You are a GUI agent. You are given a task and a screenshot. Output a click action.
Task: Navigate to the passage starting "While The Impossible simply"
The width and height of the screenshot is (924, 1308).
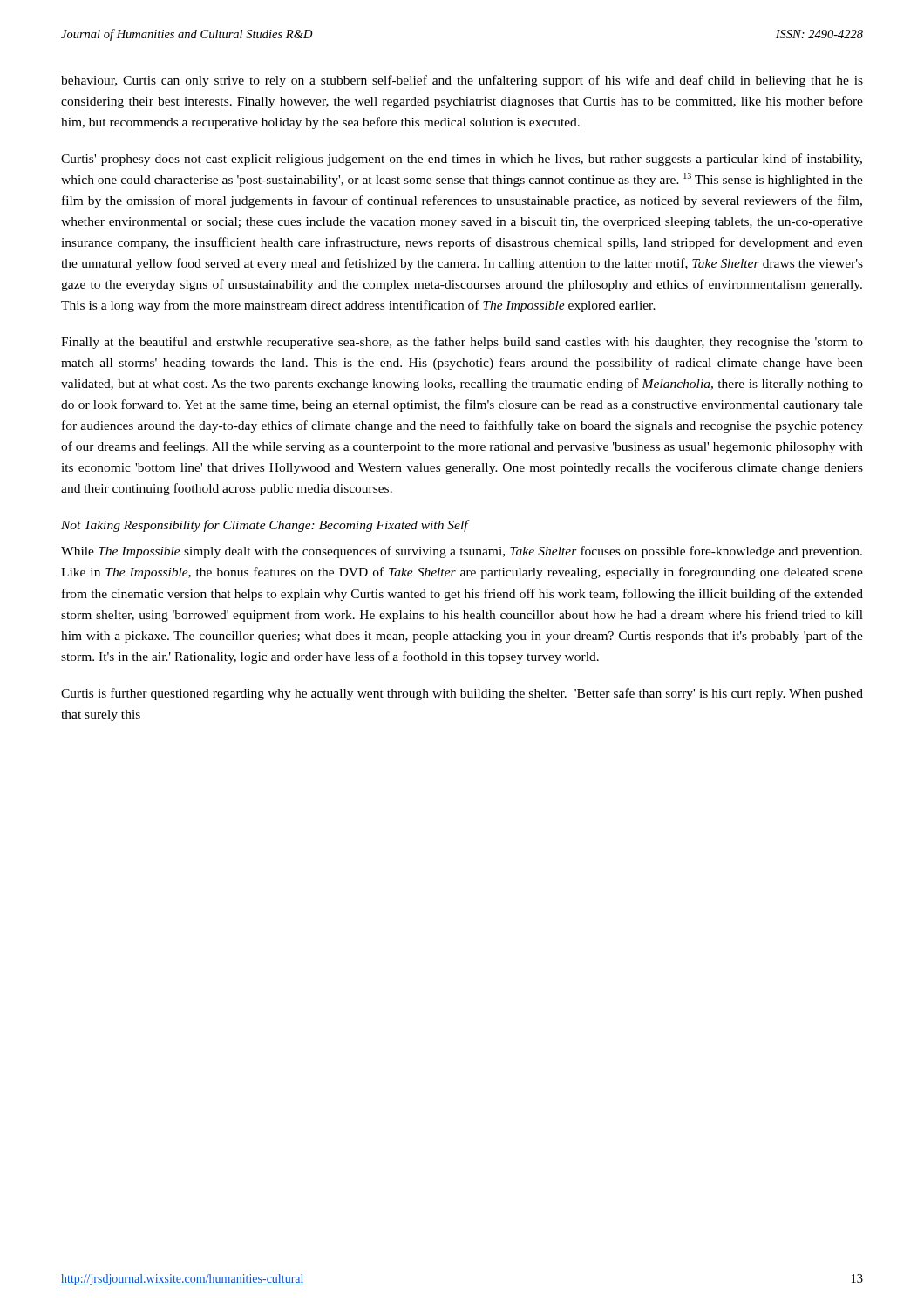click(462, 604)
